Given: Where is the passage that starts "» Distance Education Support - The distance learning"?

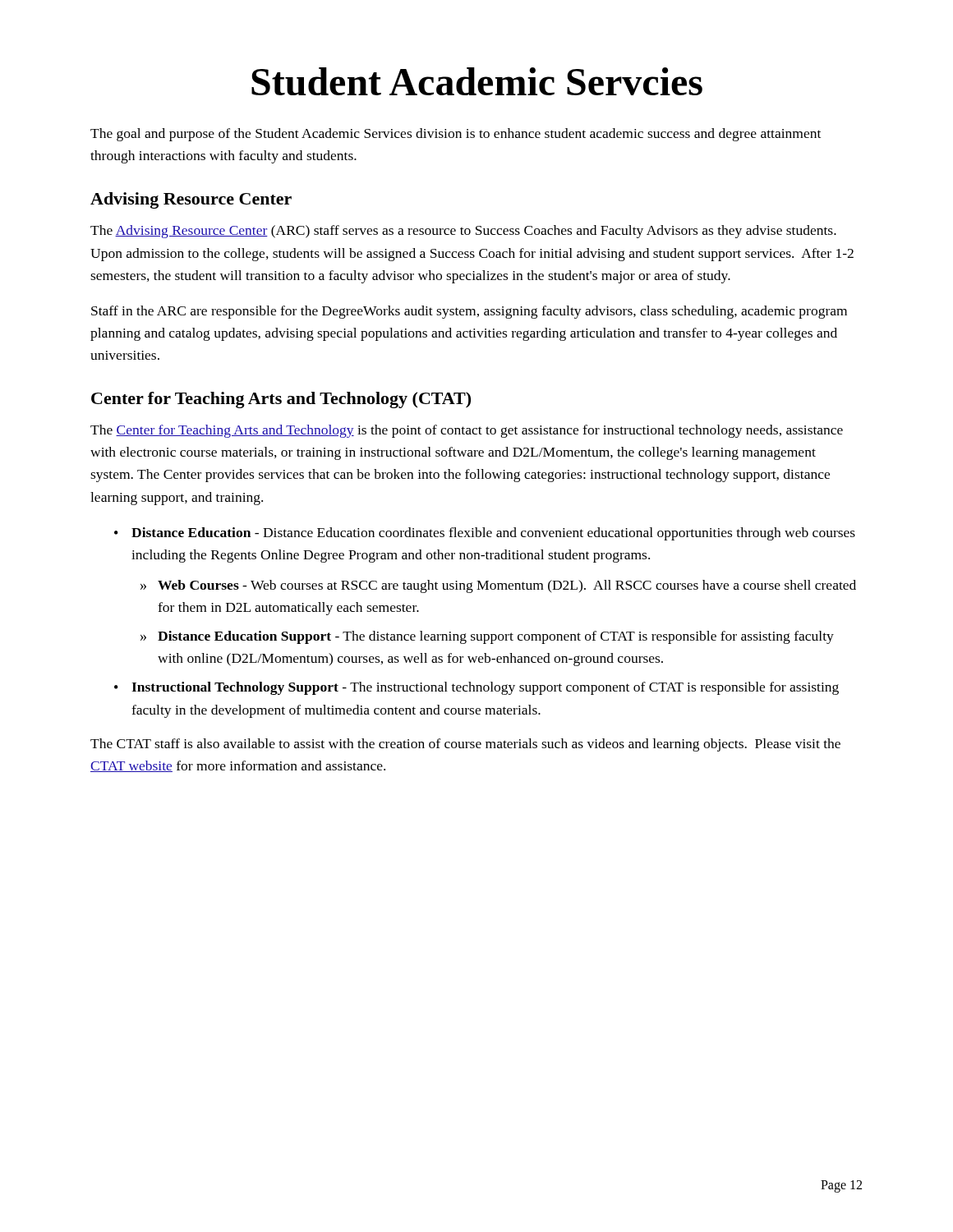Looking at the screenshot, I should (501, 647).
